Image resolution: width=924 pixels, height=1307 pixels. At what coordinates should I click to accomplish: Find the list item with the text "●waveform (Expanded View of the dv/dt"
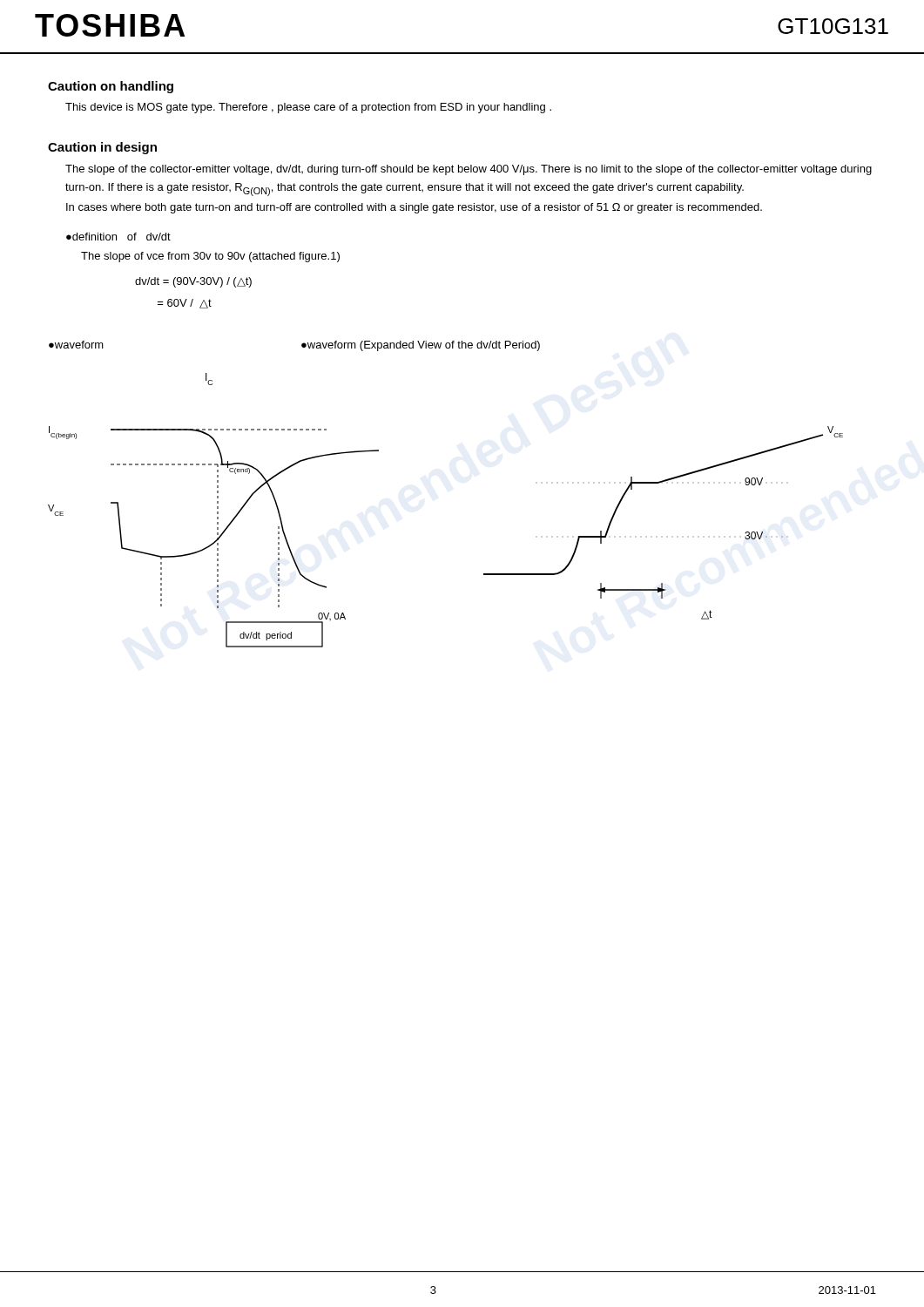click(421, 345)
